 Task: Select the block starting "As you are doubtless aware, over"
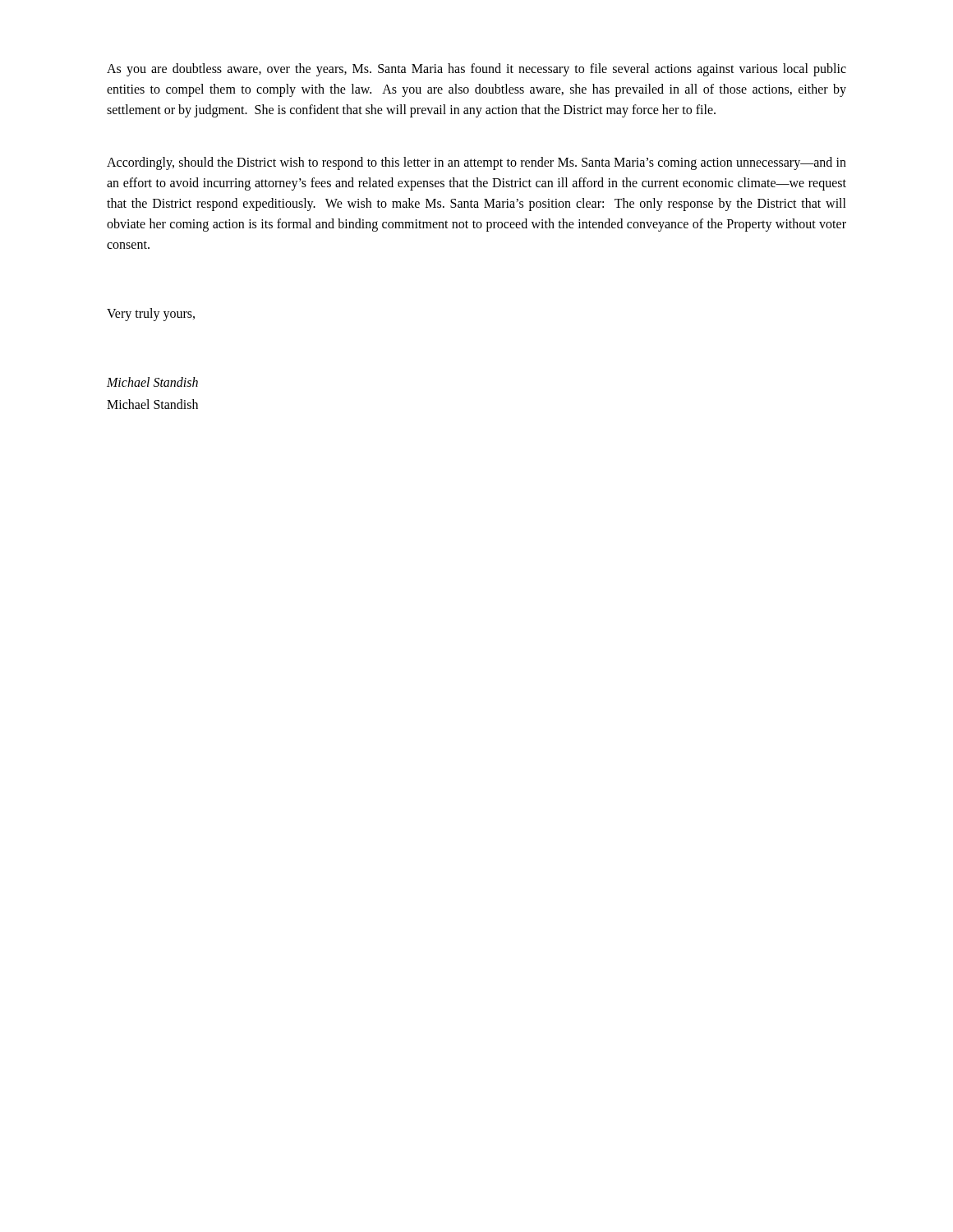[x=476, y=89]
